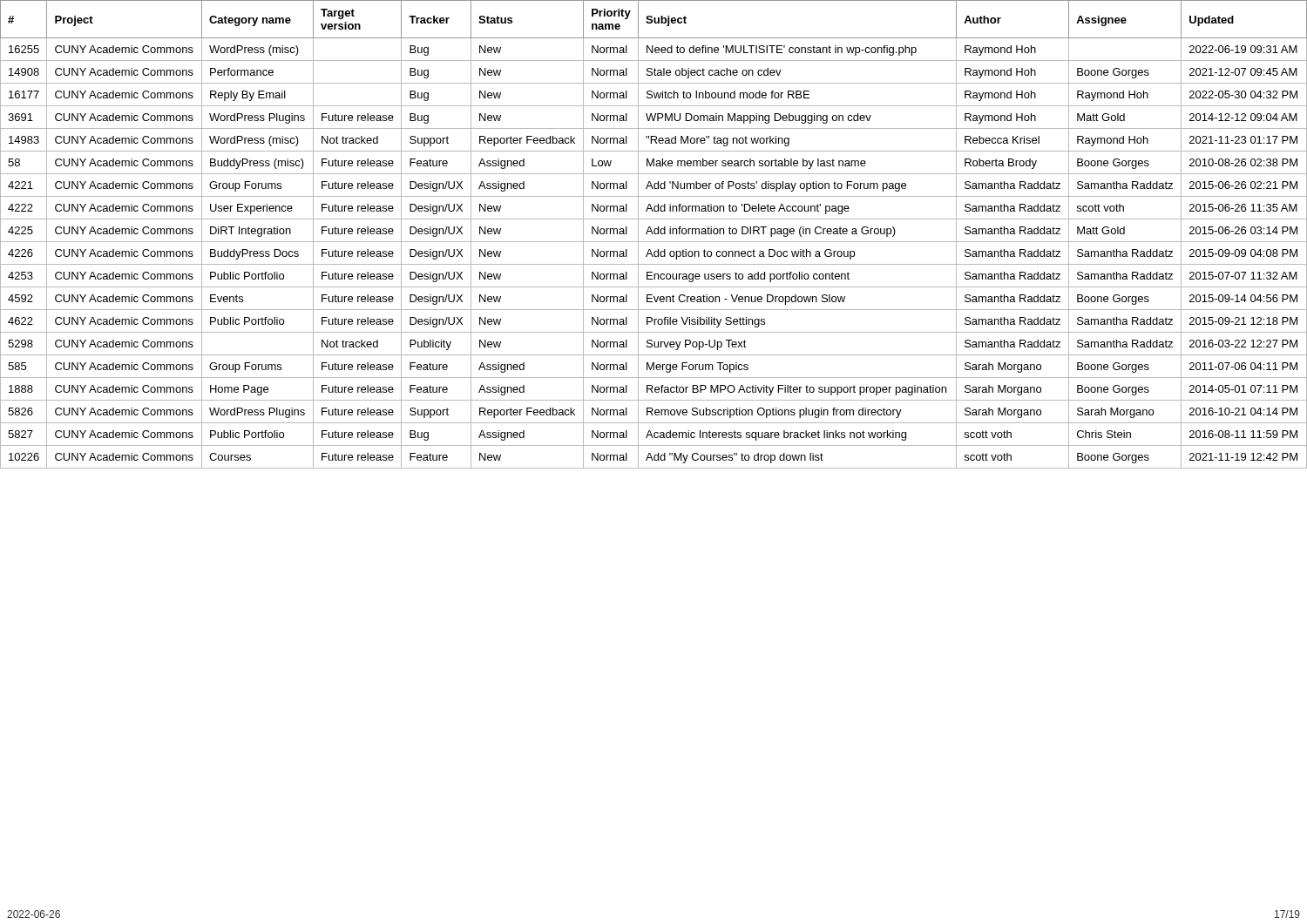Locate the table with the text "Future release"
Viewport: 1307px width, 924px height.
654,449
